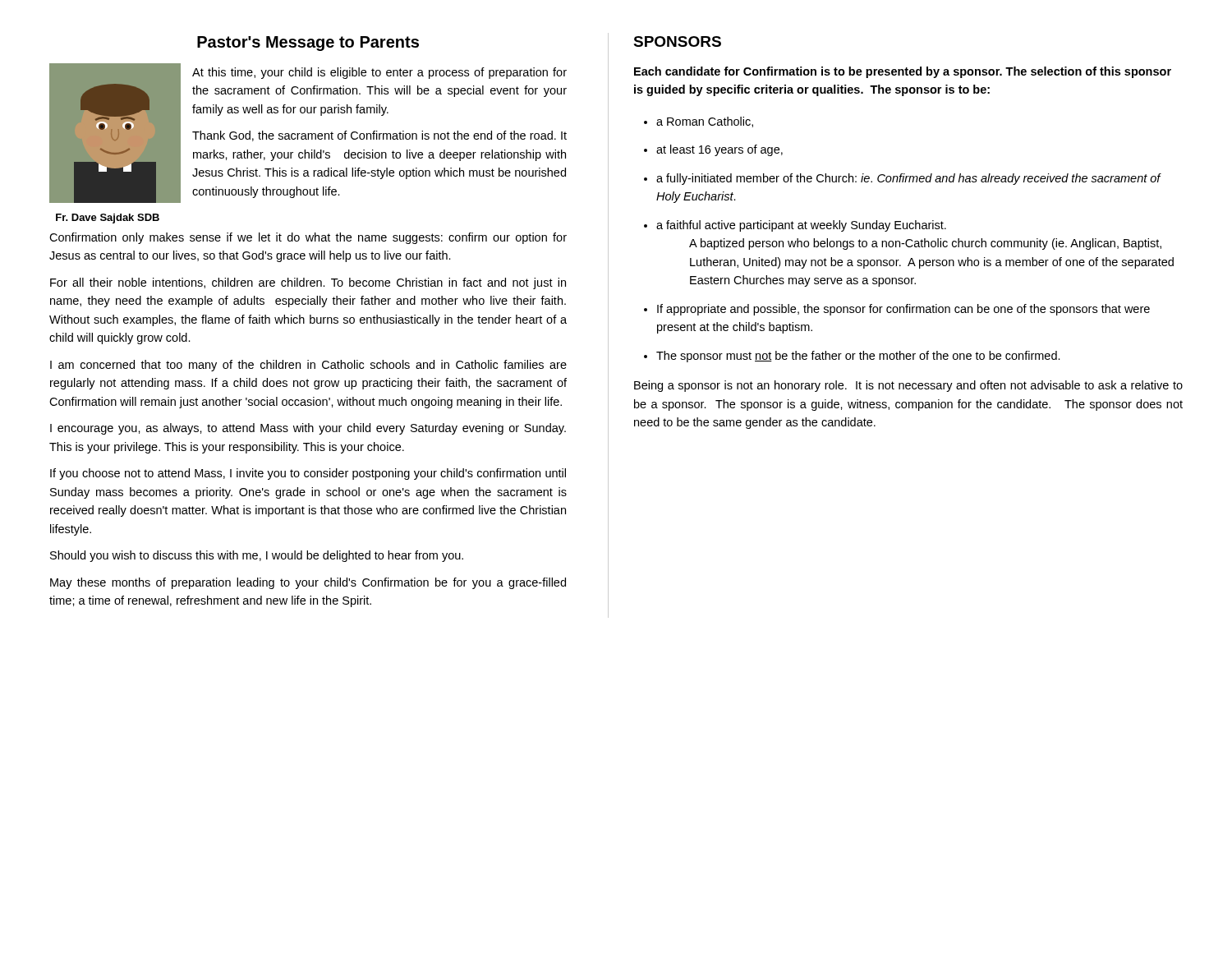The width and height of the screenshot is (1232, 953).
Task: Find the text starting "Fr. Dave Sajdak SDB"
Action: [x=104, y=217]
